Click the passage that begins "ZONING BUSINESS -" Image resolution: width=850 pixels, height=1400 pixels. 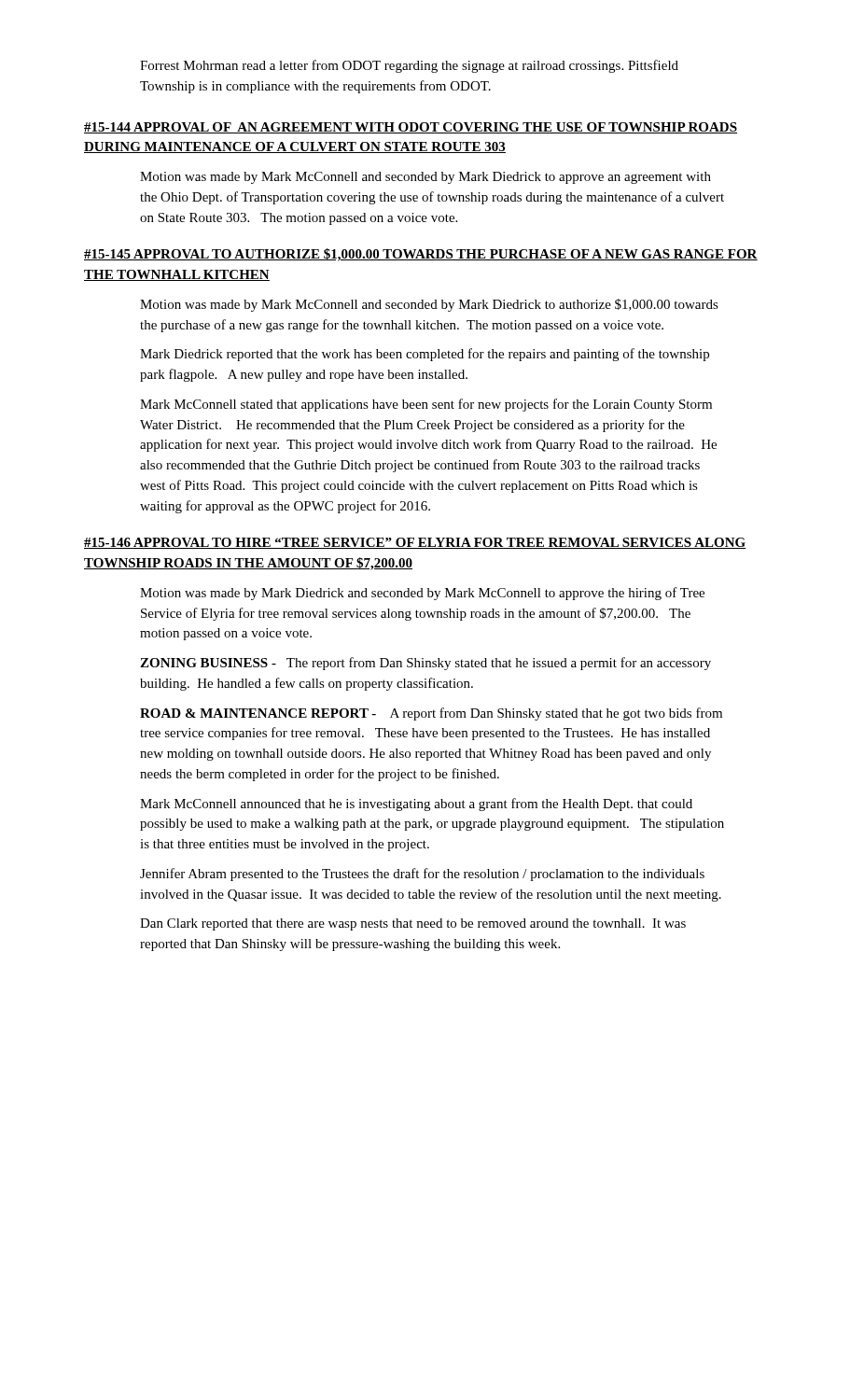(x=434, y=674)
